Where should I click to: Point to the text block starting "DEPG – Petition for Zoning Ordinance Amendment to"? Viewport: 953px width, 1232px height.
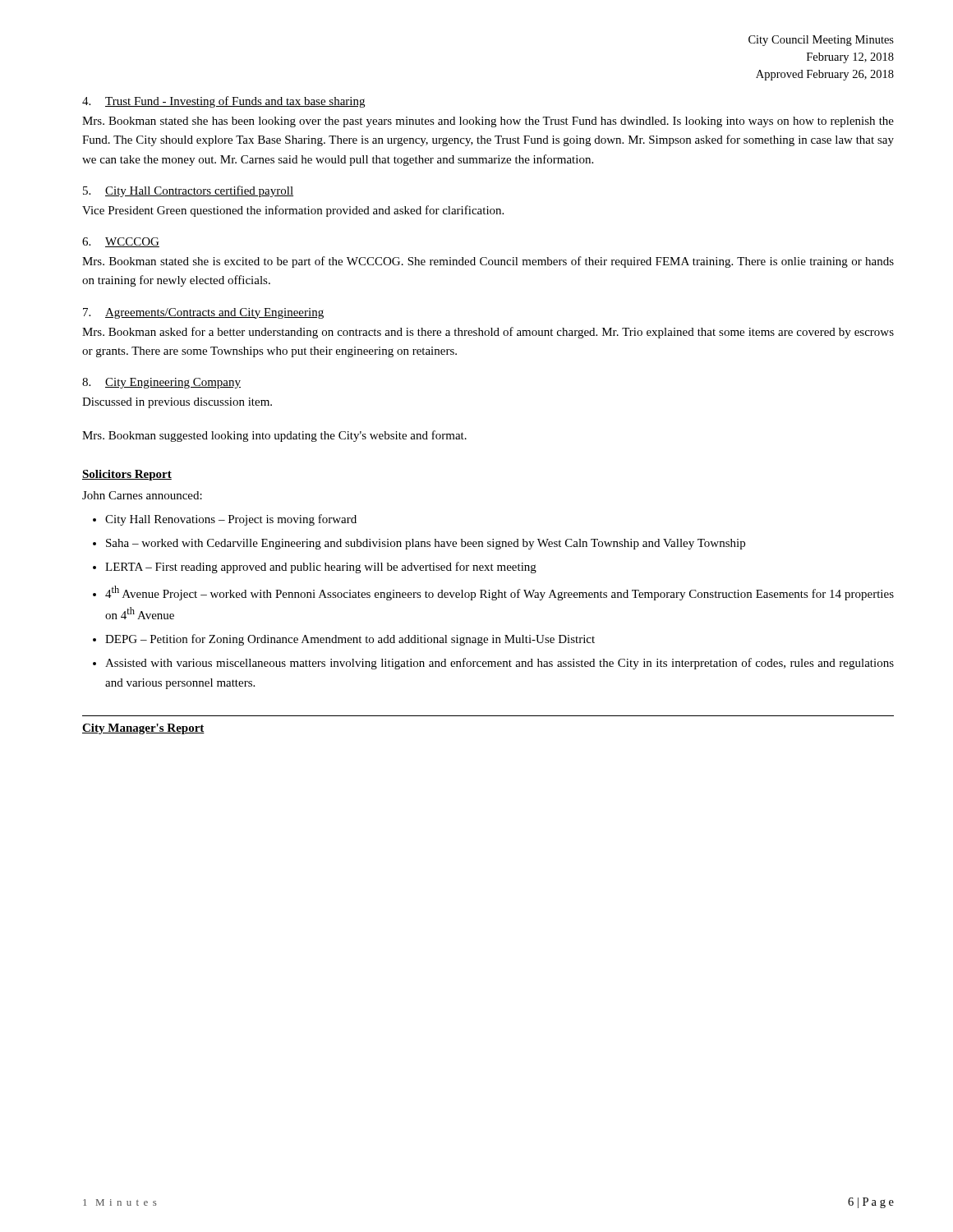pos(350,639)
